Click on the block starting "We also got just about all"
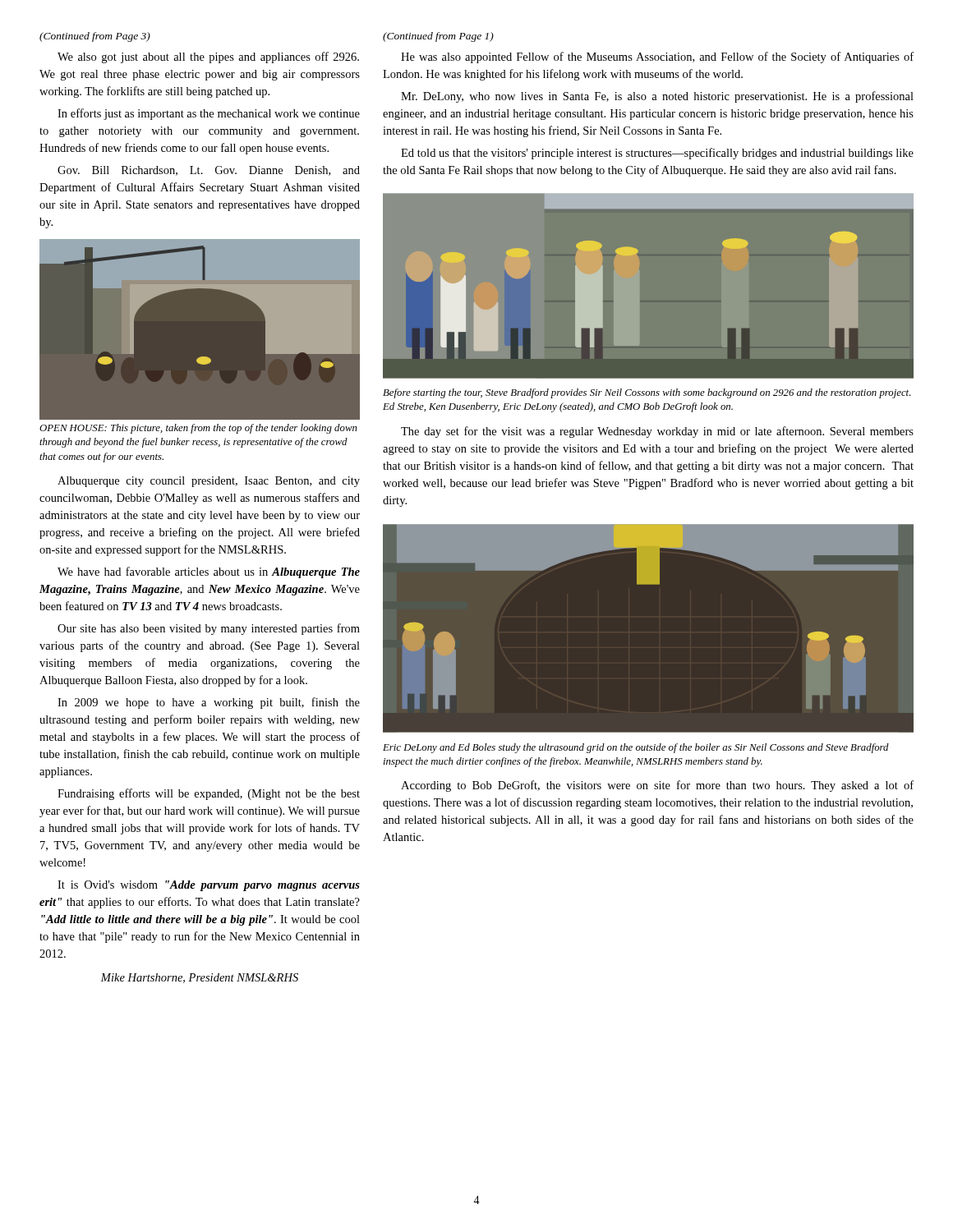This screenshot has width=953, height=1232. (200, 140)
